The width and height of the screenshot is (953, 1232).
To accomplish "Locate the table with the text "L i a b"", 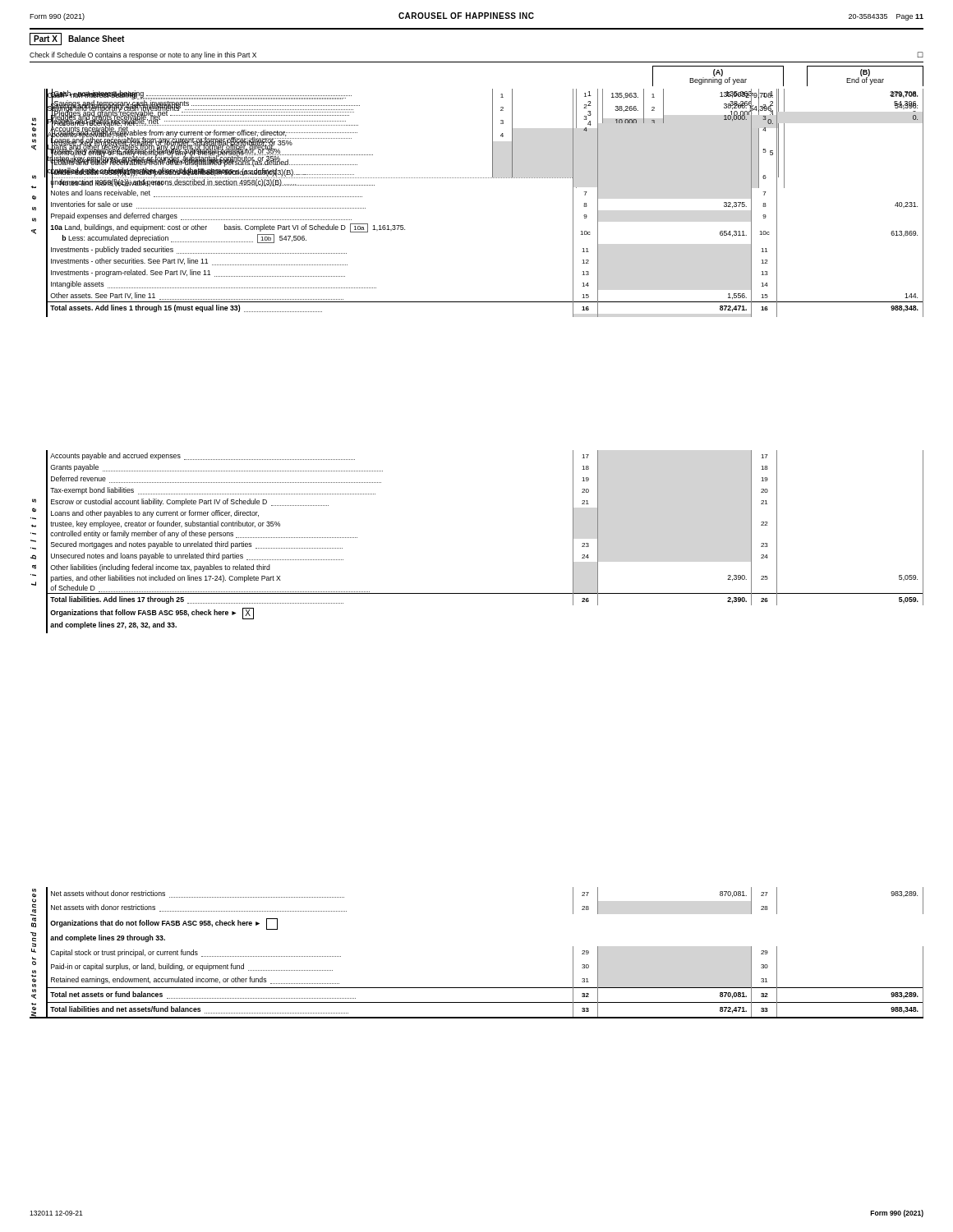I will pos(485,542).
